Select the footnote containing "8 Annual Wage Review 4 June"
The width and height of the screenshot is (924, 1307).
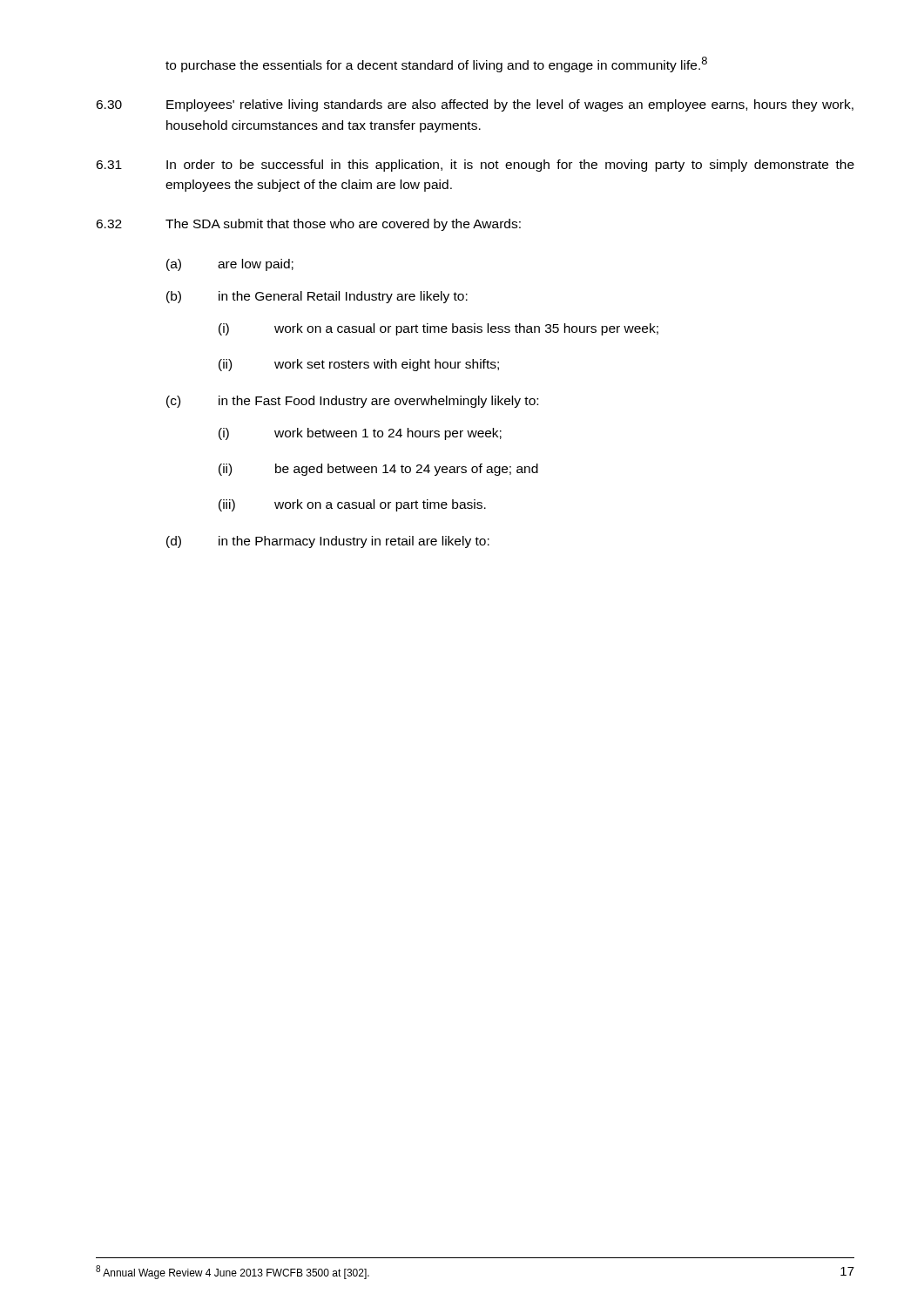[x=233, y=1272]
